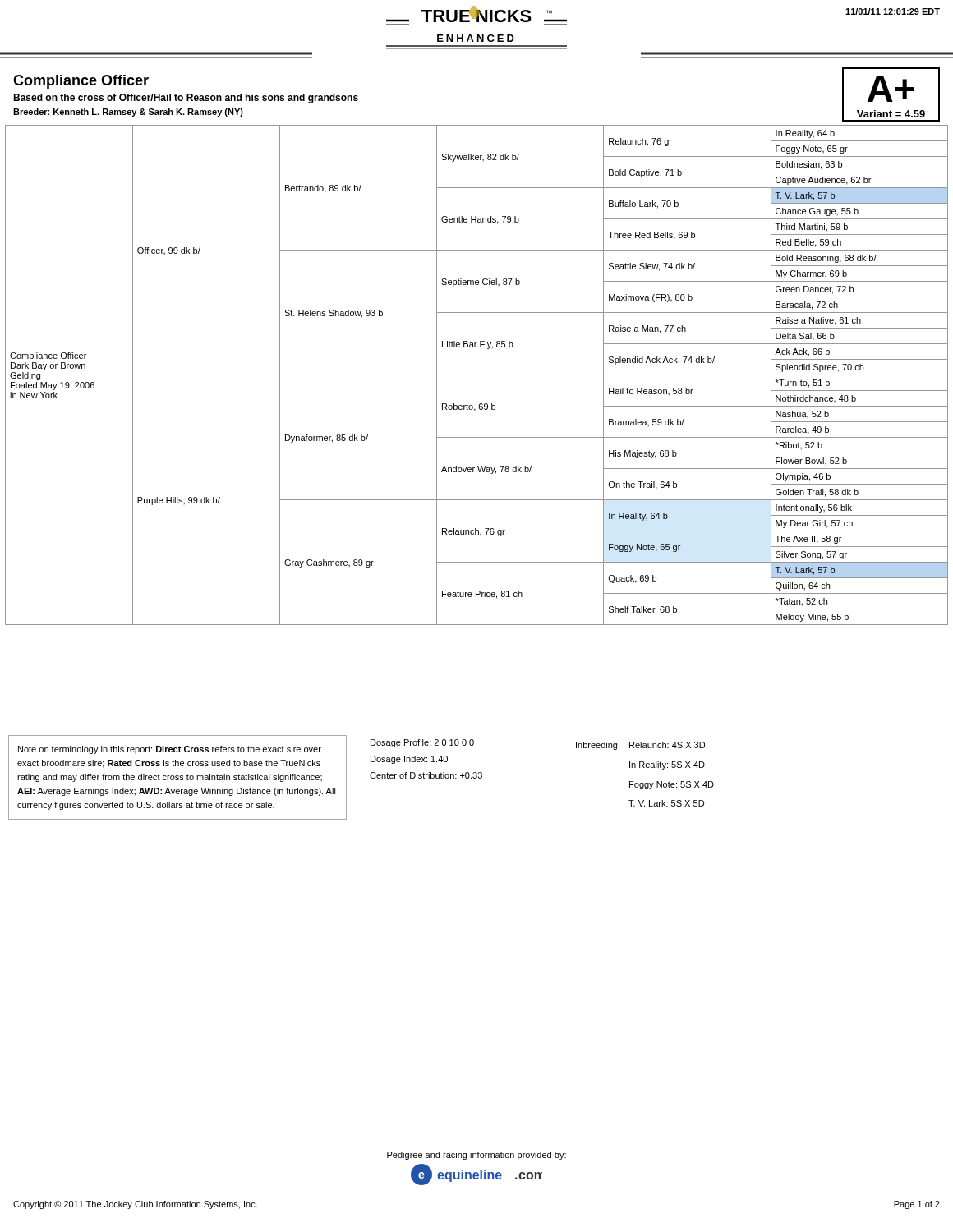Image resolution: width=953 pixels, height=1232 pixels.
Task: Point to "Compliance Officer"
Action: coord(81,81)
